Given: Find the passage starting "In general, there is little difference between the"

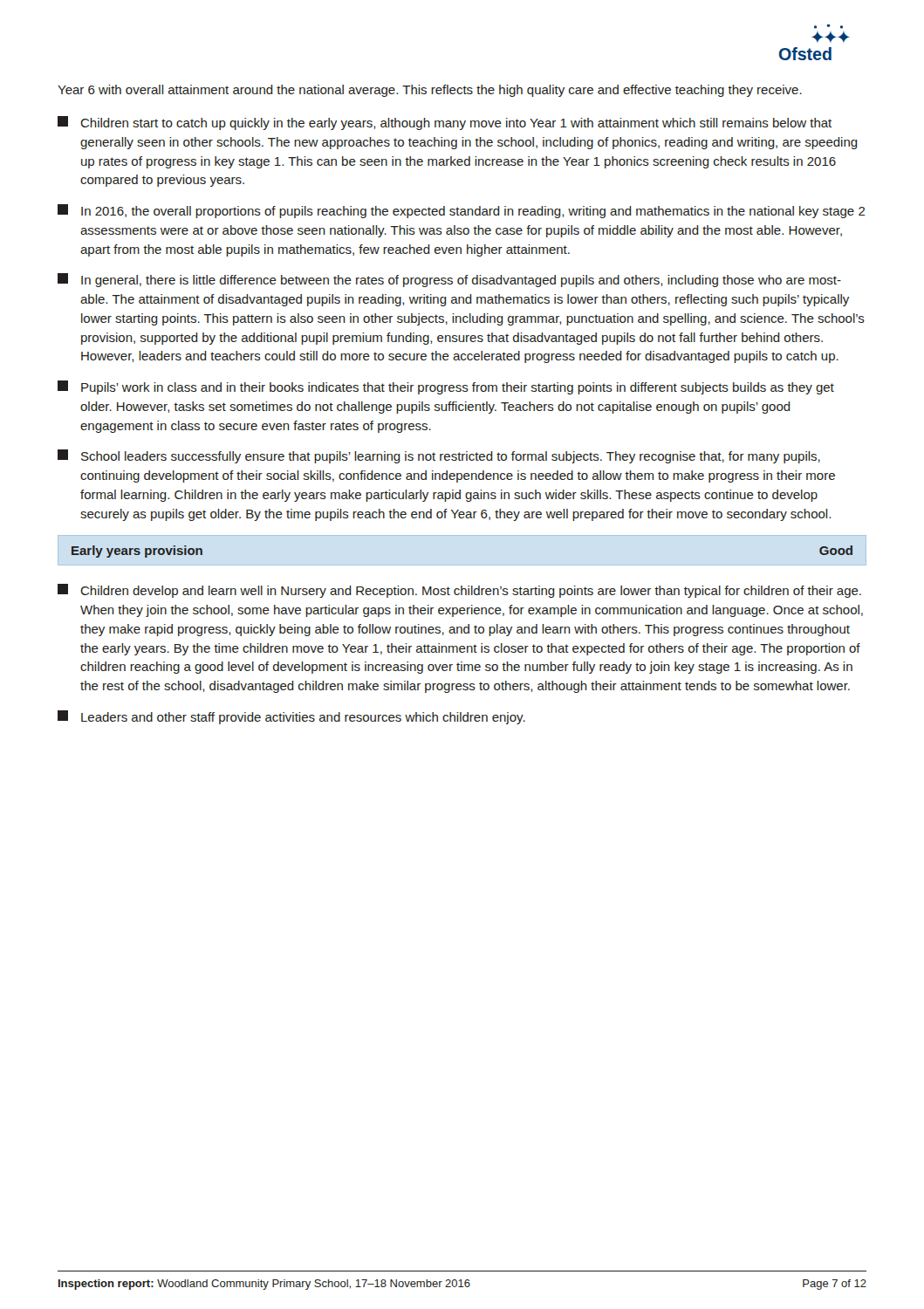Looking at the screenshot, I should coord(462,318).
